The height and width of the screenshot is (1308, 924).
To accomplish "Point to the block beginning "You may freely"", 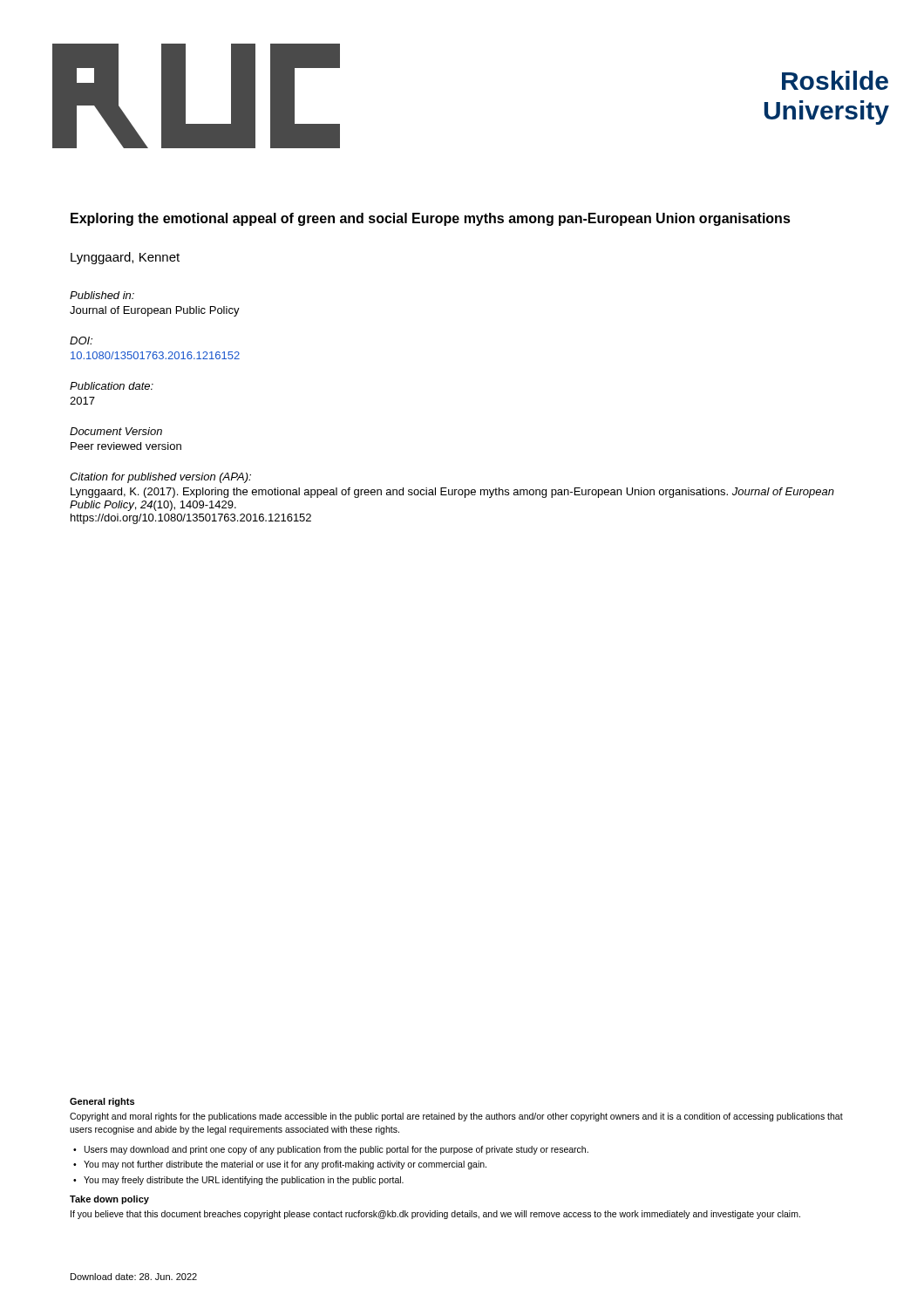I will coord(244,1179).
